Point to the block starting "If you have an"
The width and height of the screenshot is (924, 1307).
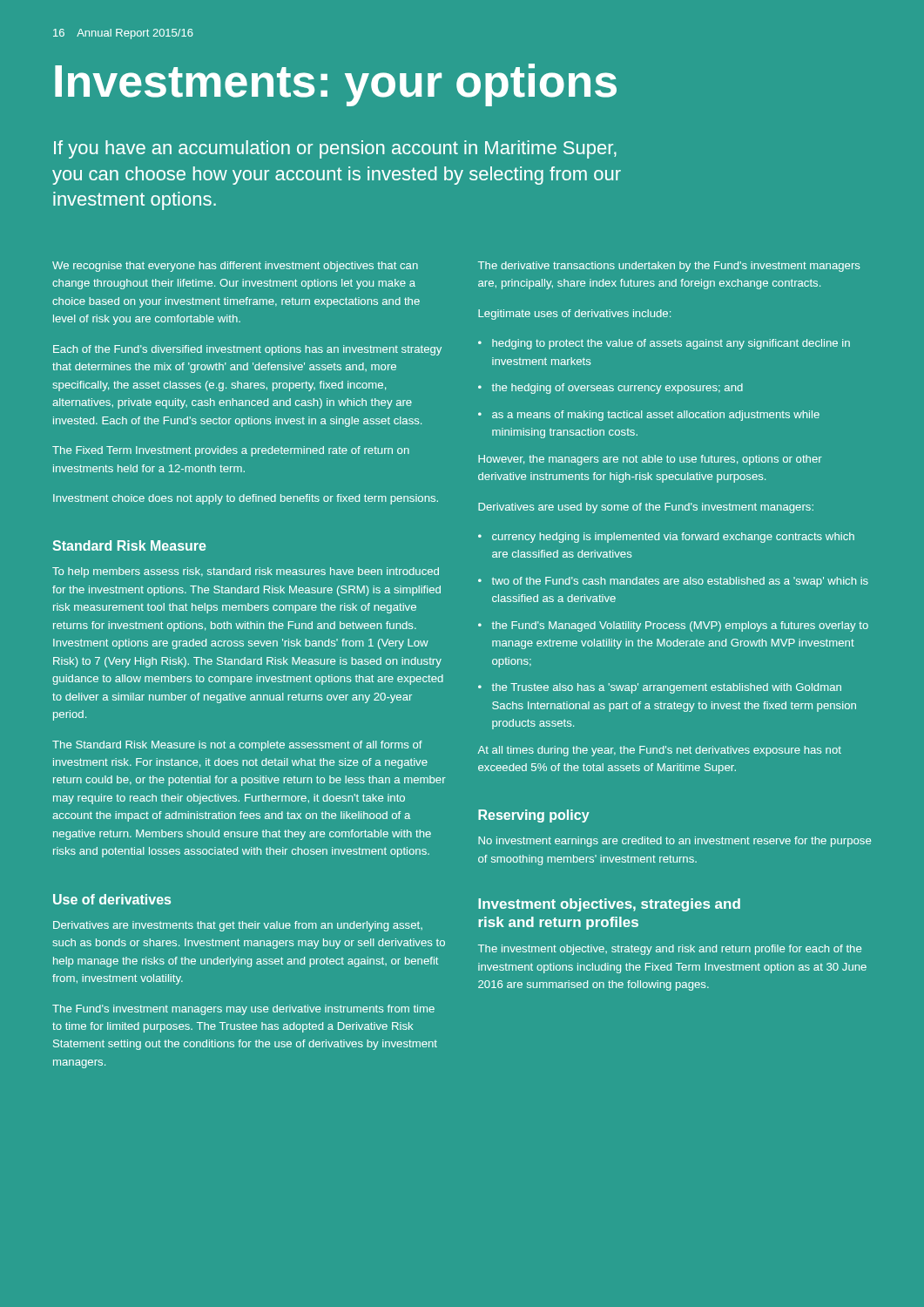(x=462, y=174)
